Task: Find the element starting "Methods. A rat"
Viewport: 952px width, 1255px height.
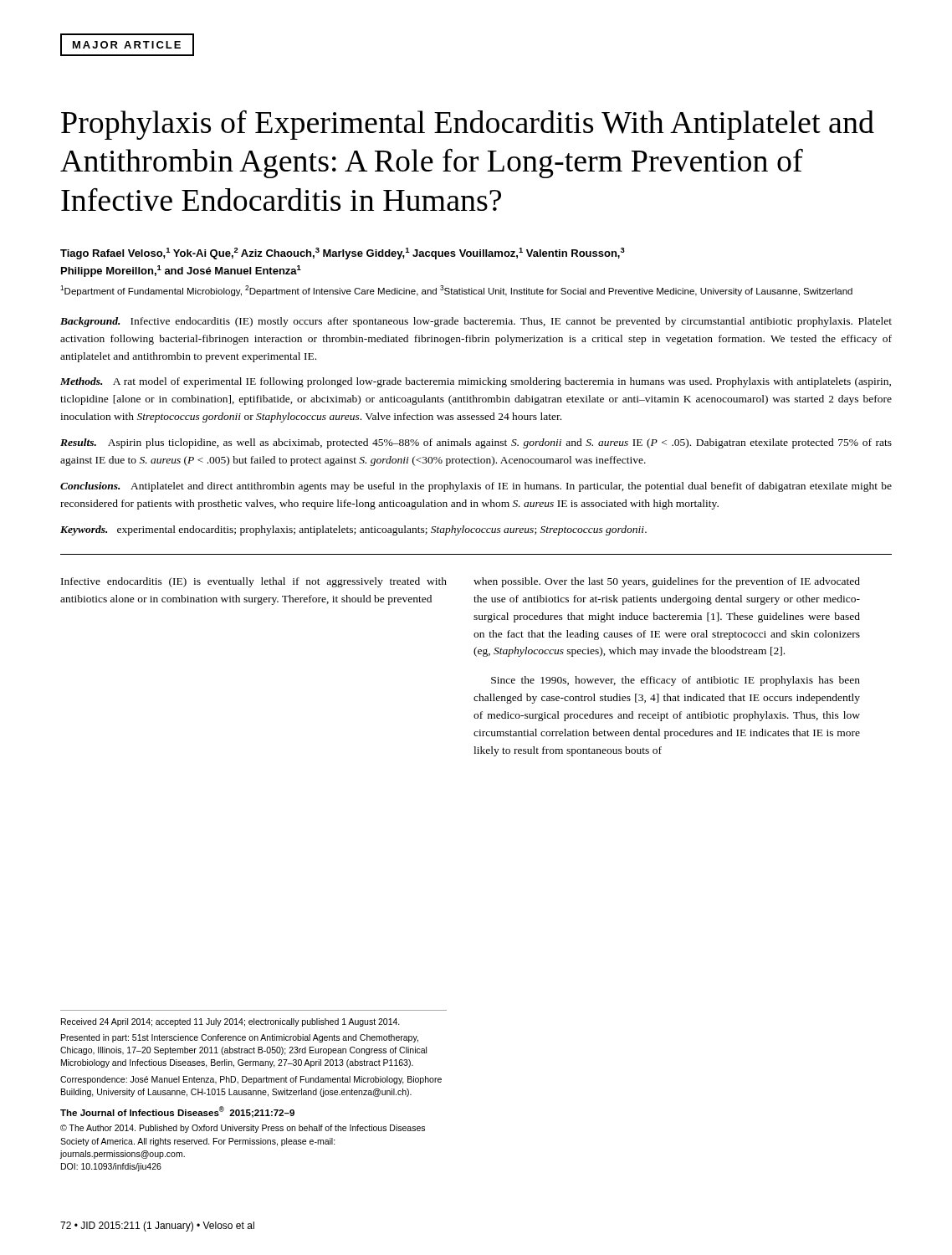Action: click(x=476, y=400)
